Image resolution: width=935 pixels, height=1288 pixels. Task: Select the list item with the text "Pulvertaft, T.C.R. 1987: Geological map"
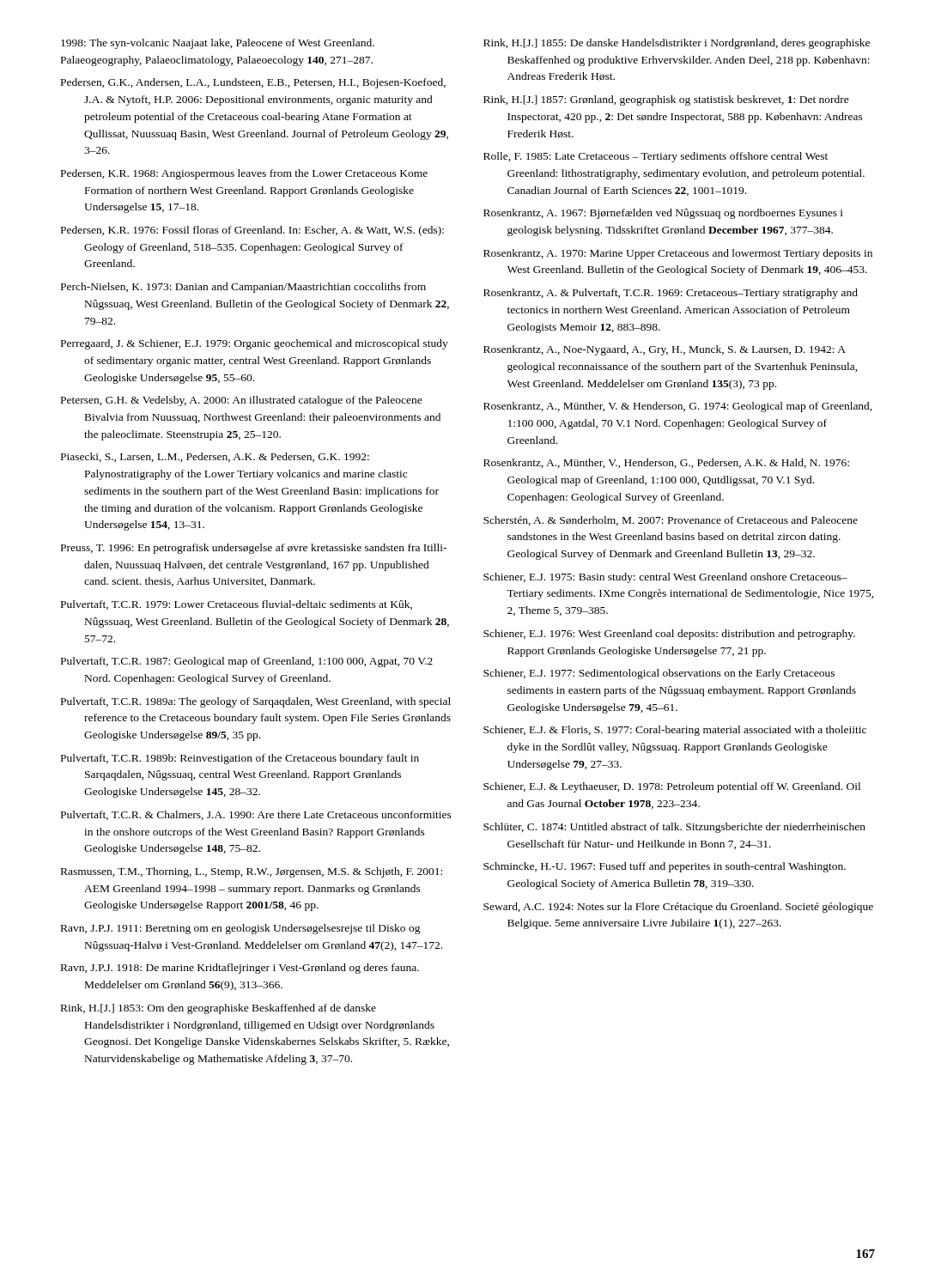coord(256,670)
